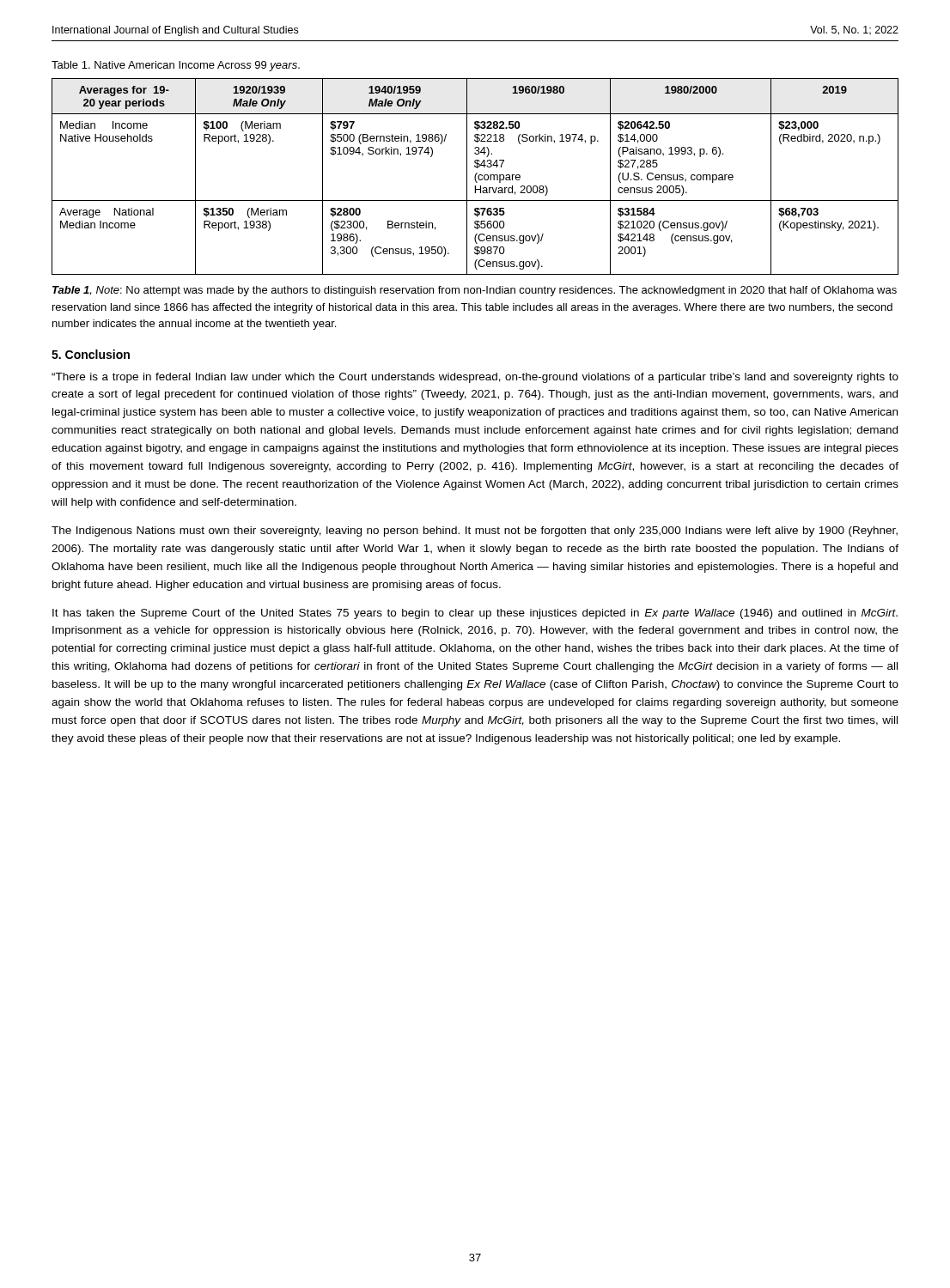950x1288 pixels.
Task: Click on the section header that says "5. Conclusion"
Action: (91, 354)
